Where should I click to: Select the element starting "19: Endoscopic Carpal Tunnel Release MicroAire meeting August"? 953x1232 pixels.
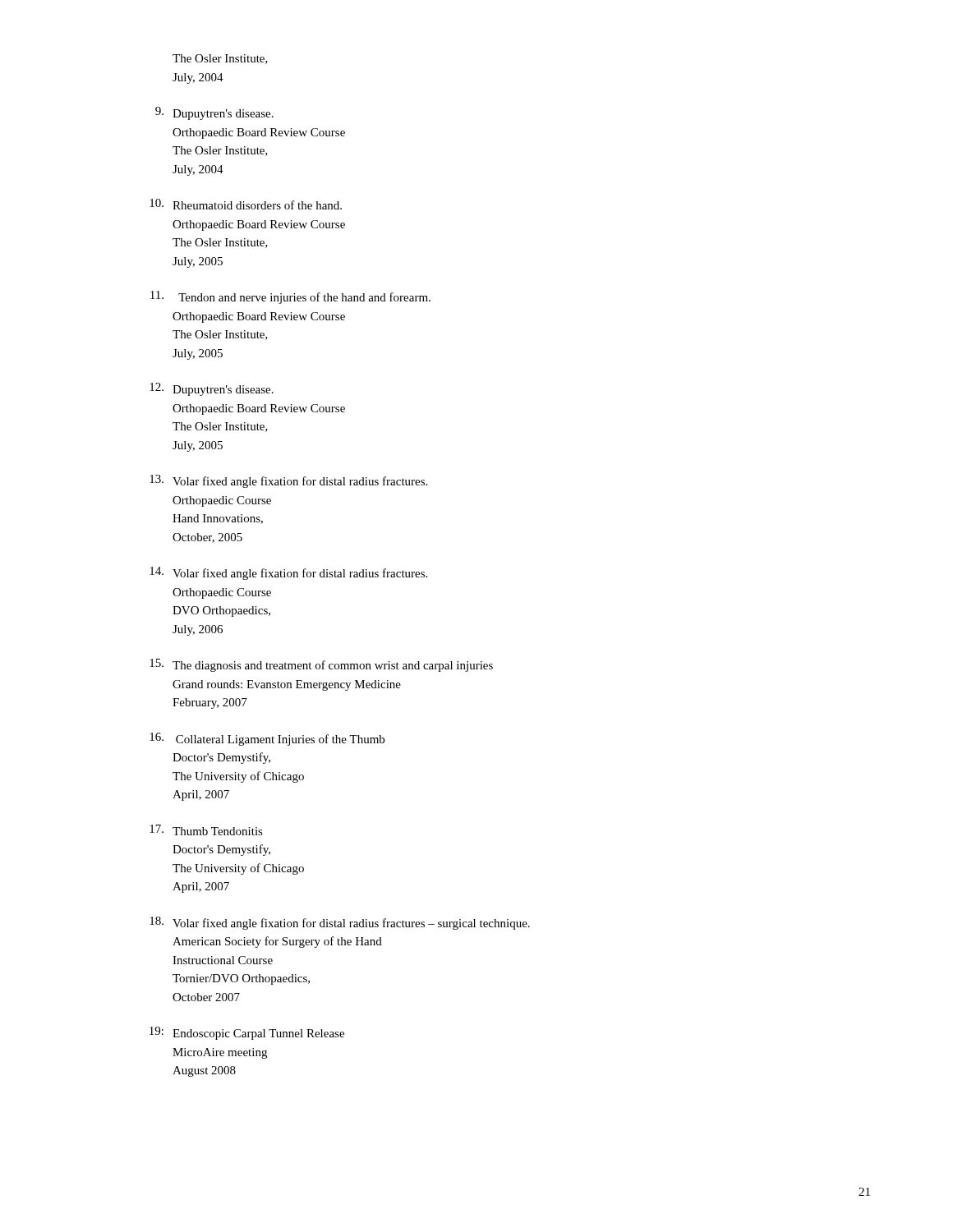[x=247, y=1033]
